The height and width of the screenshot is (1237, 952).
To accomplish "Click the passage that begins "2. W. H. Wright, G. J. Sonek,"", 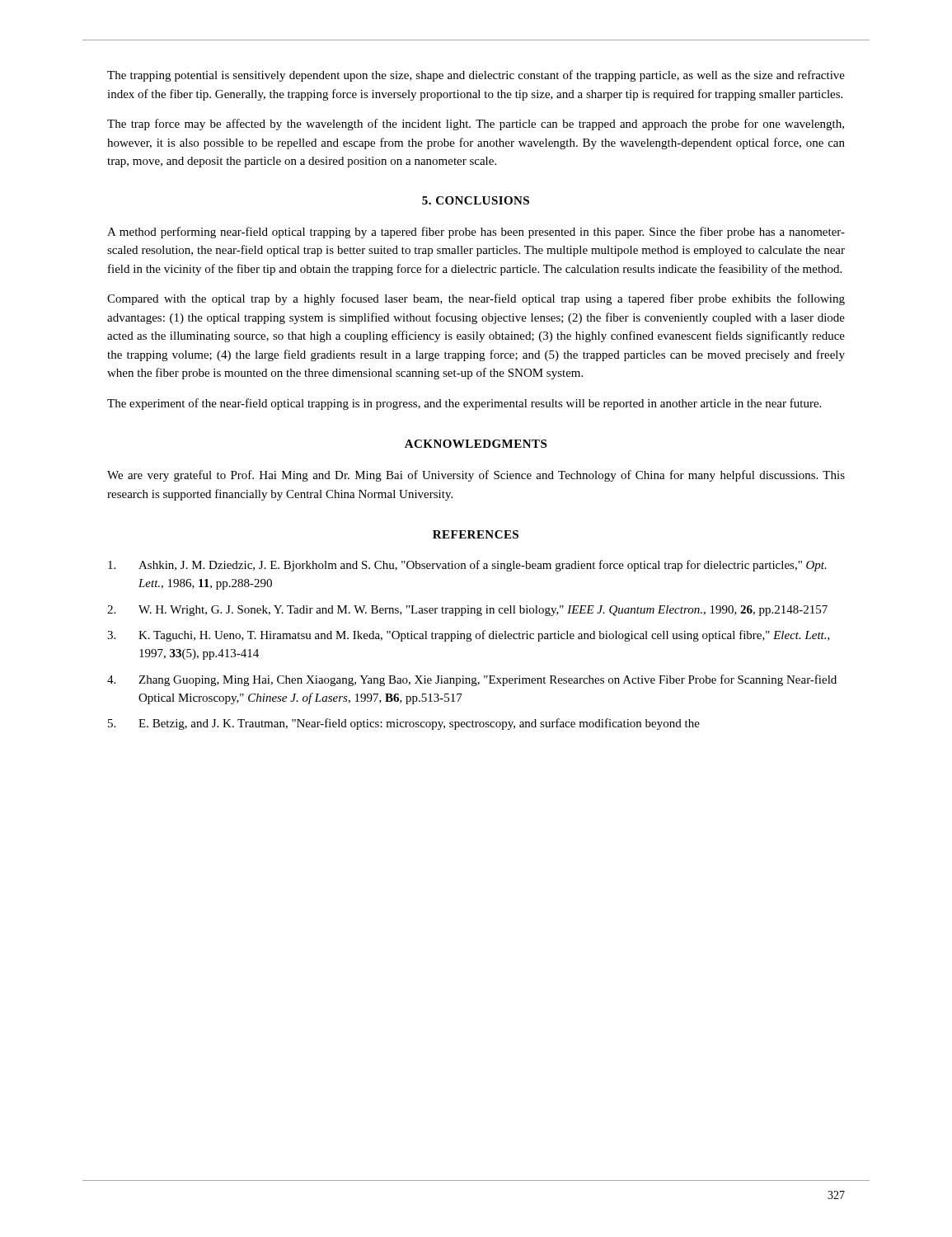I will pos(476,610).
